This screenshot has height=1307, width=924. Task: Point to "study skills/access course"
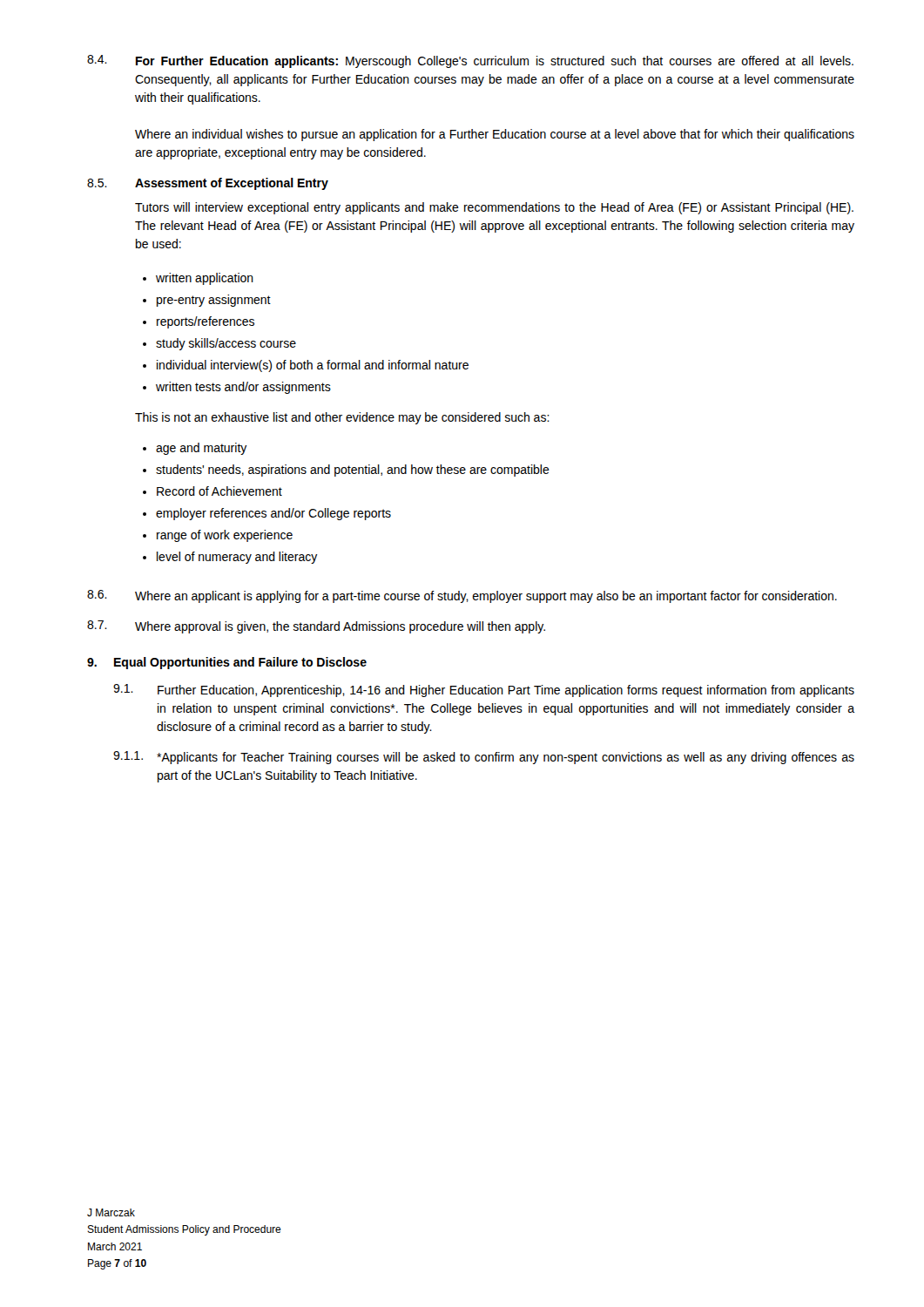[226, 343]
